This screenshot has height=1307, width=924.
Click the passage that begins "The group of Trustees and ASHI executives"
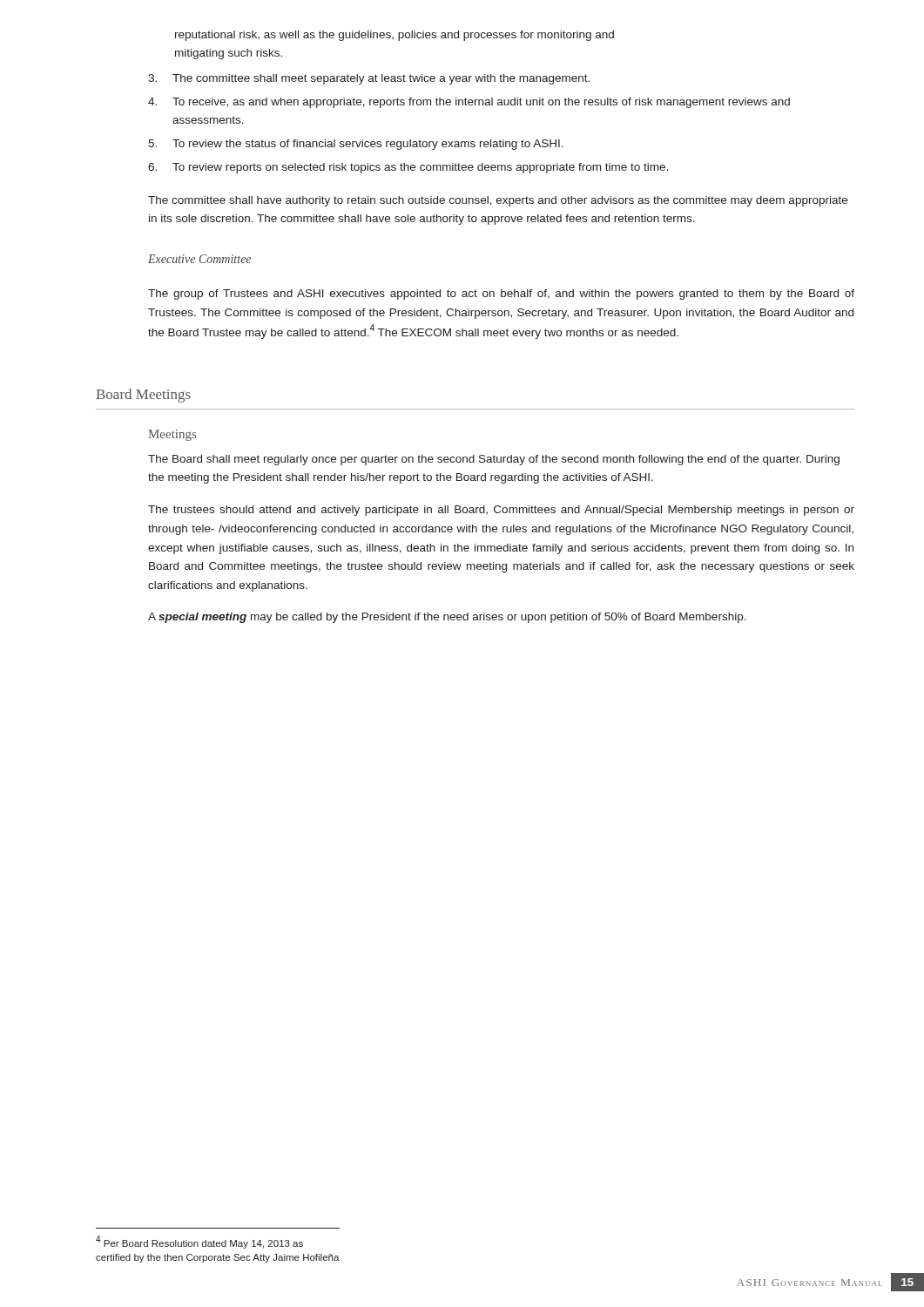point(501,313)
